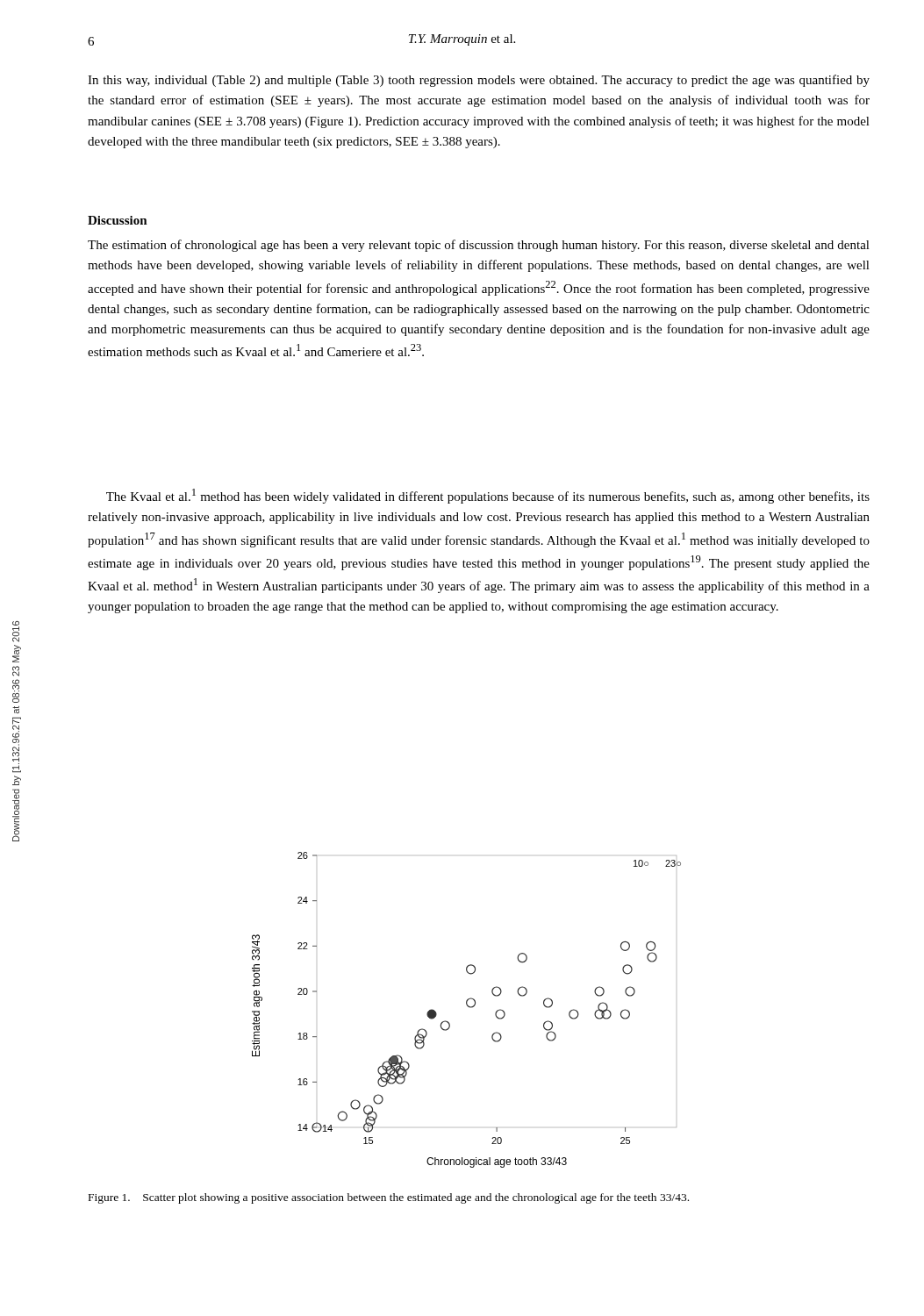Click the passage that begins "The Kvaal et al.1 method has been widely"
This screenshot has width=924, height=1316.
click(479, 550)
